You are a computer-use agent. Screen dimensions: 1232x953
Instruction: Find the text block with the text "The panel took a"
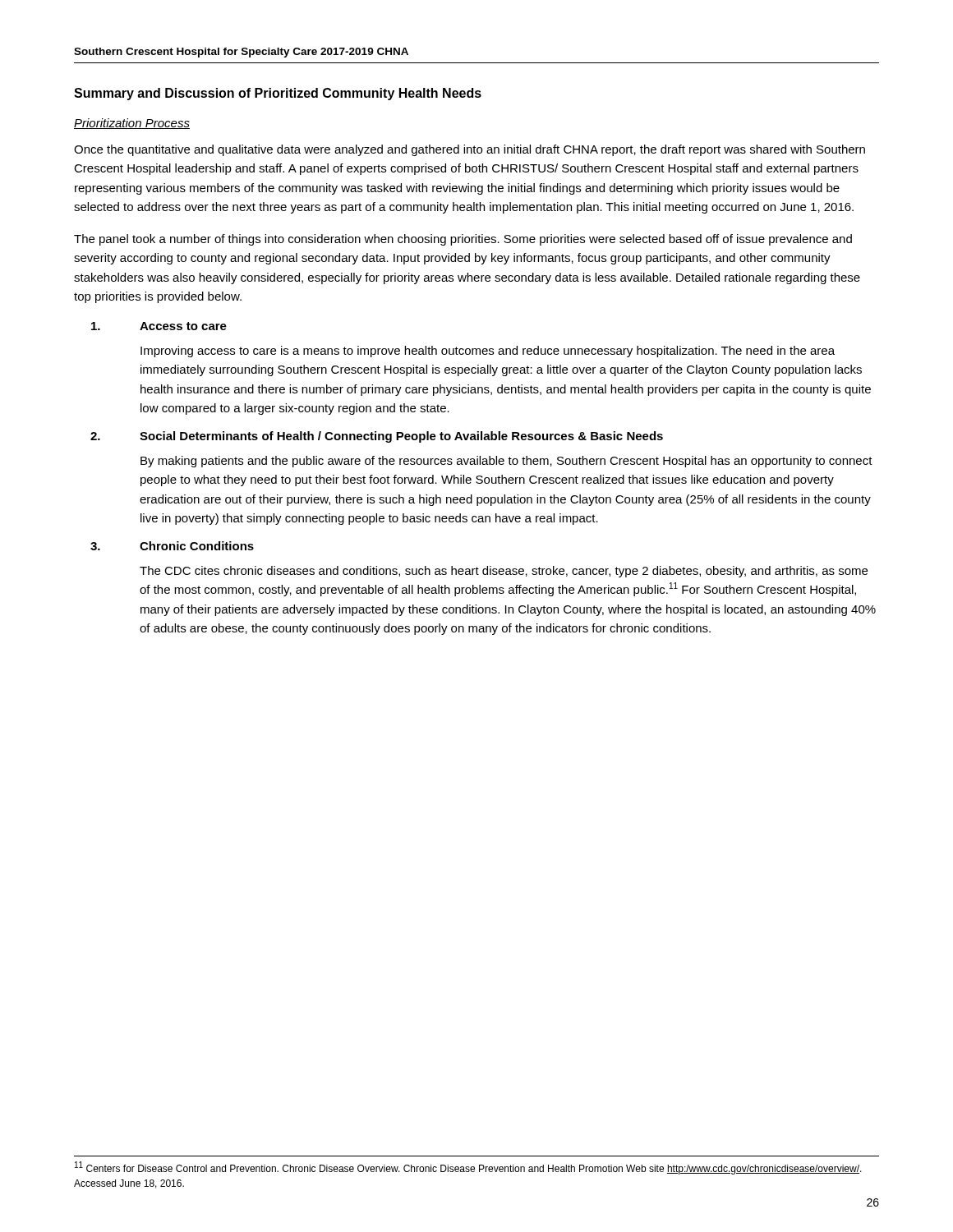(x=467, y=267)
